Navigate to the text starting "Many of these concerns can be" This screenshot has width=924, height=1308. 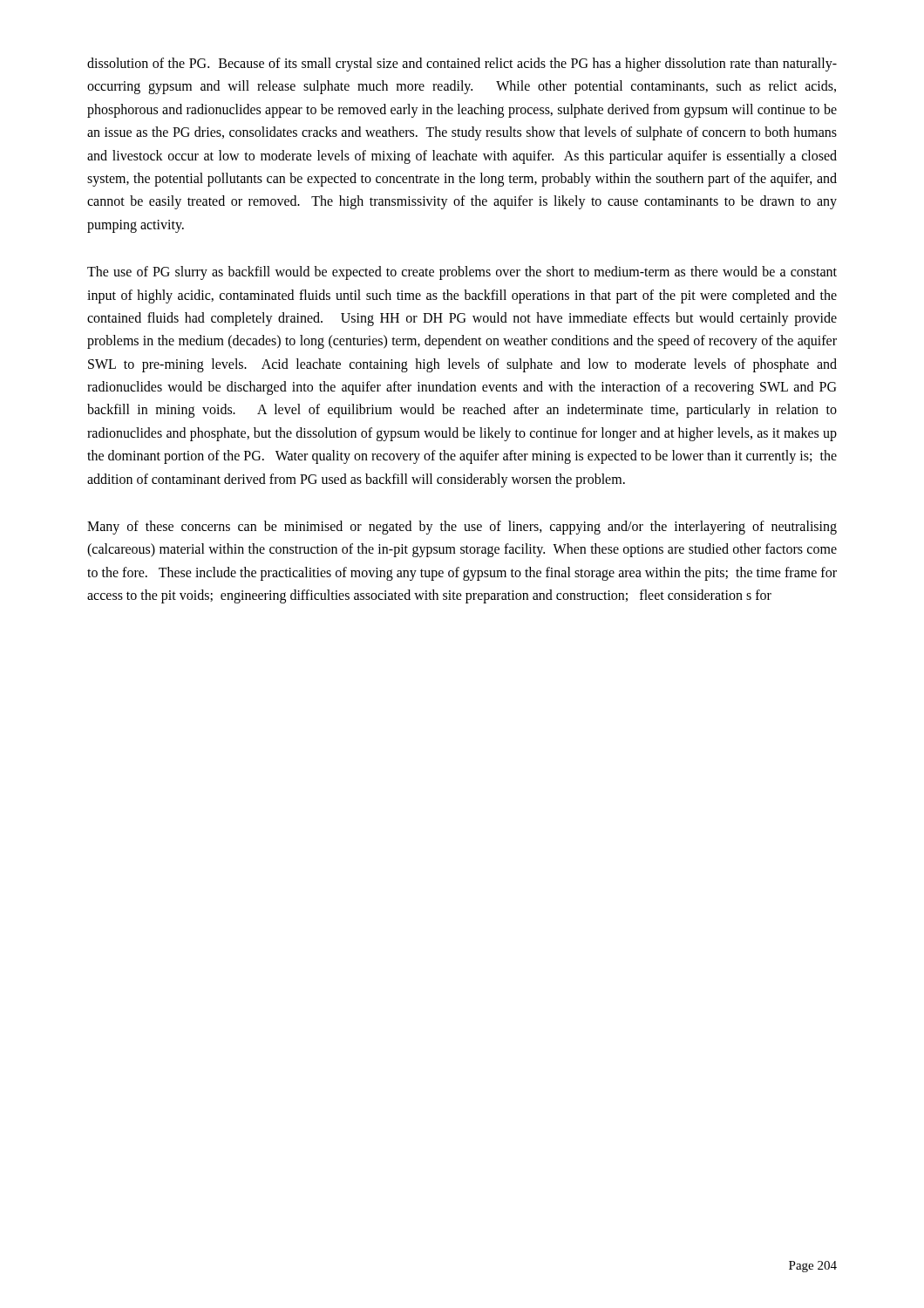click(462, 561)
